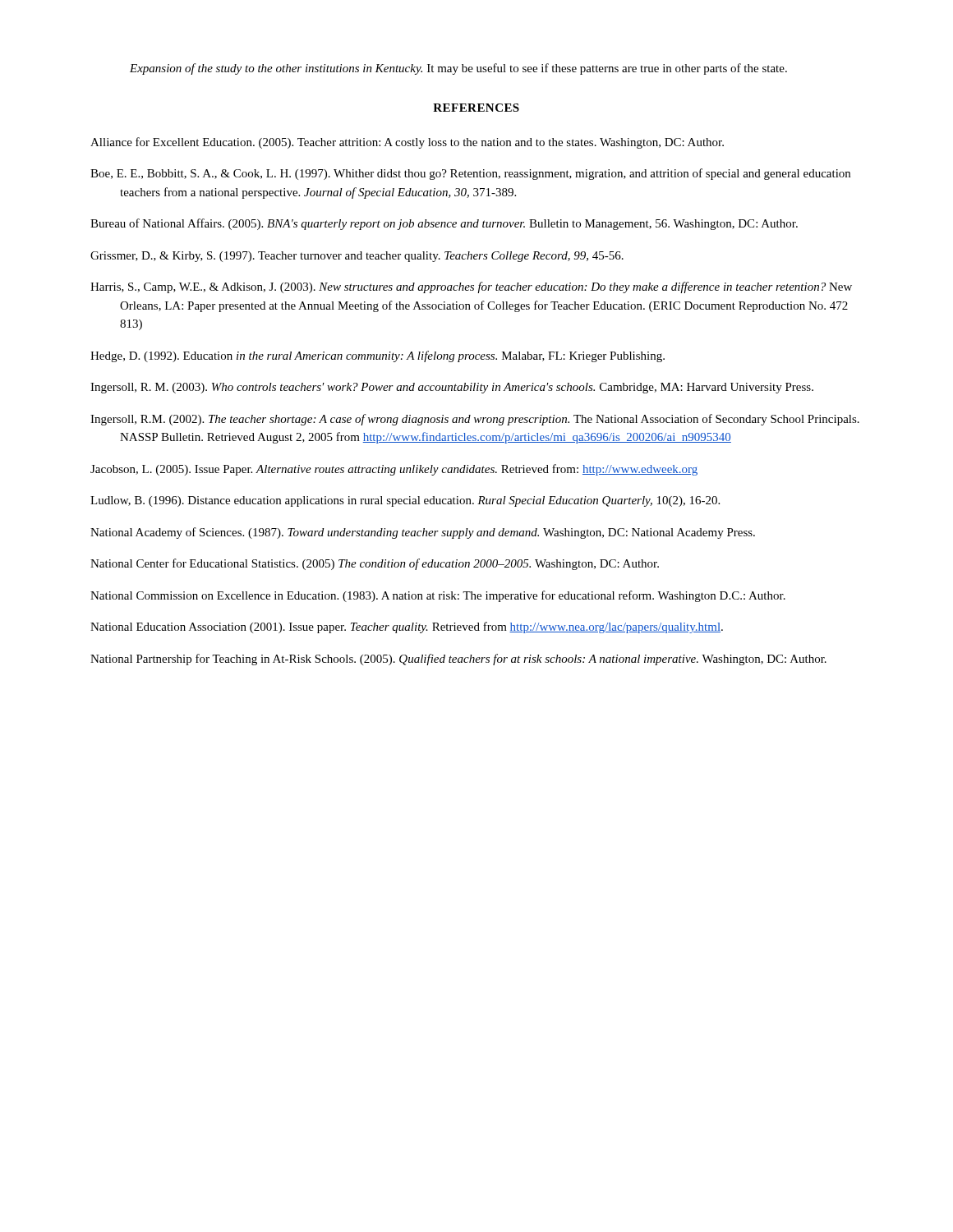The height and width of the screenshot is (1232, 953).
Task: Click on the list item with the text "National Partnership for Teaching in At-Risk Schools. (2005)."
Action: pos(459,658)
